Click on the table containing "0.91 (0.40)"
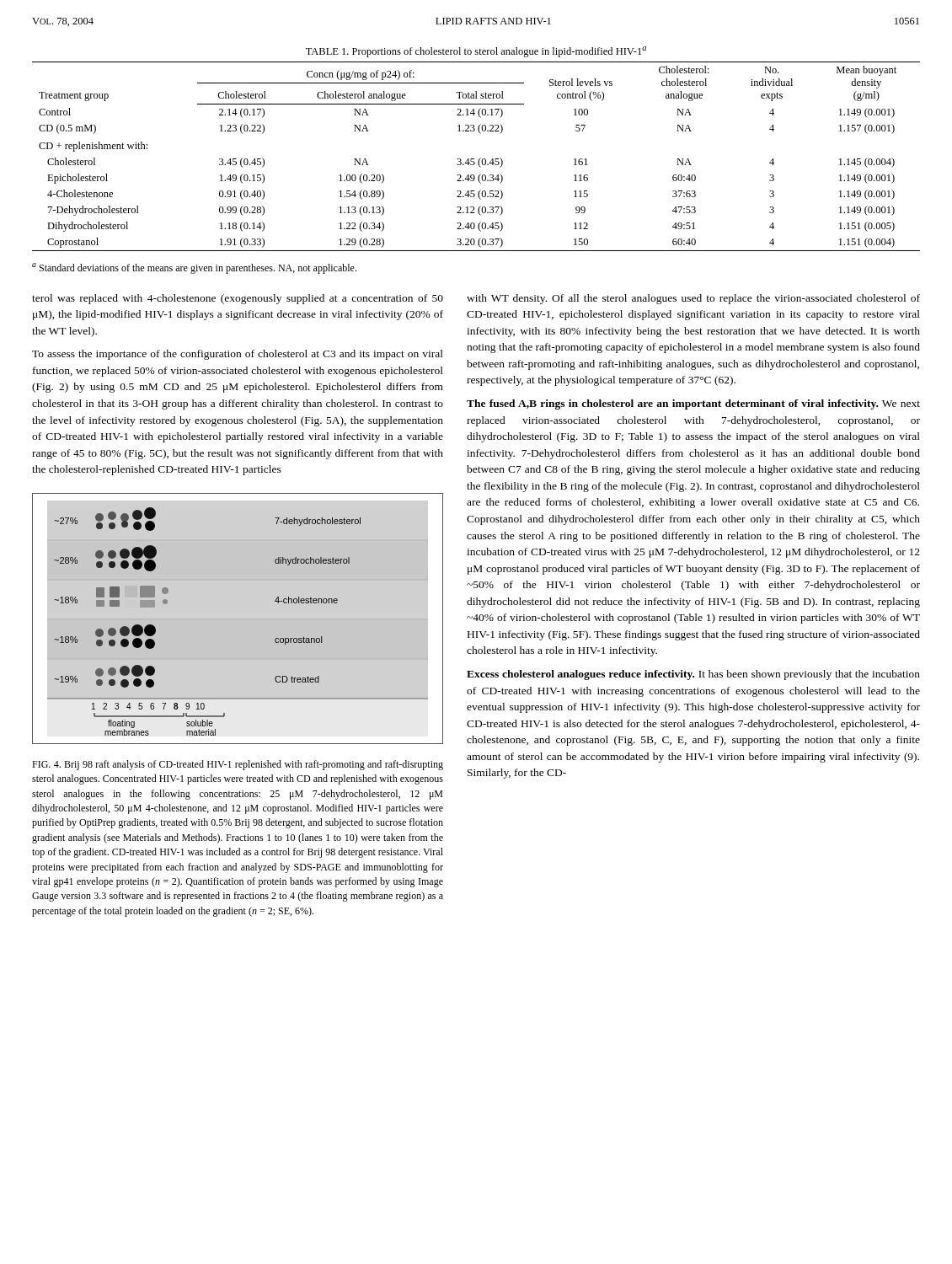Screen dimensions: 1264x952 pyautogui.click(x=476, y=159)
